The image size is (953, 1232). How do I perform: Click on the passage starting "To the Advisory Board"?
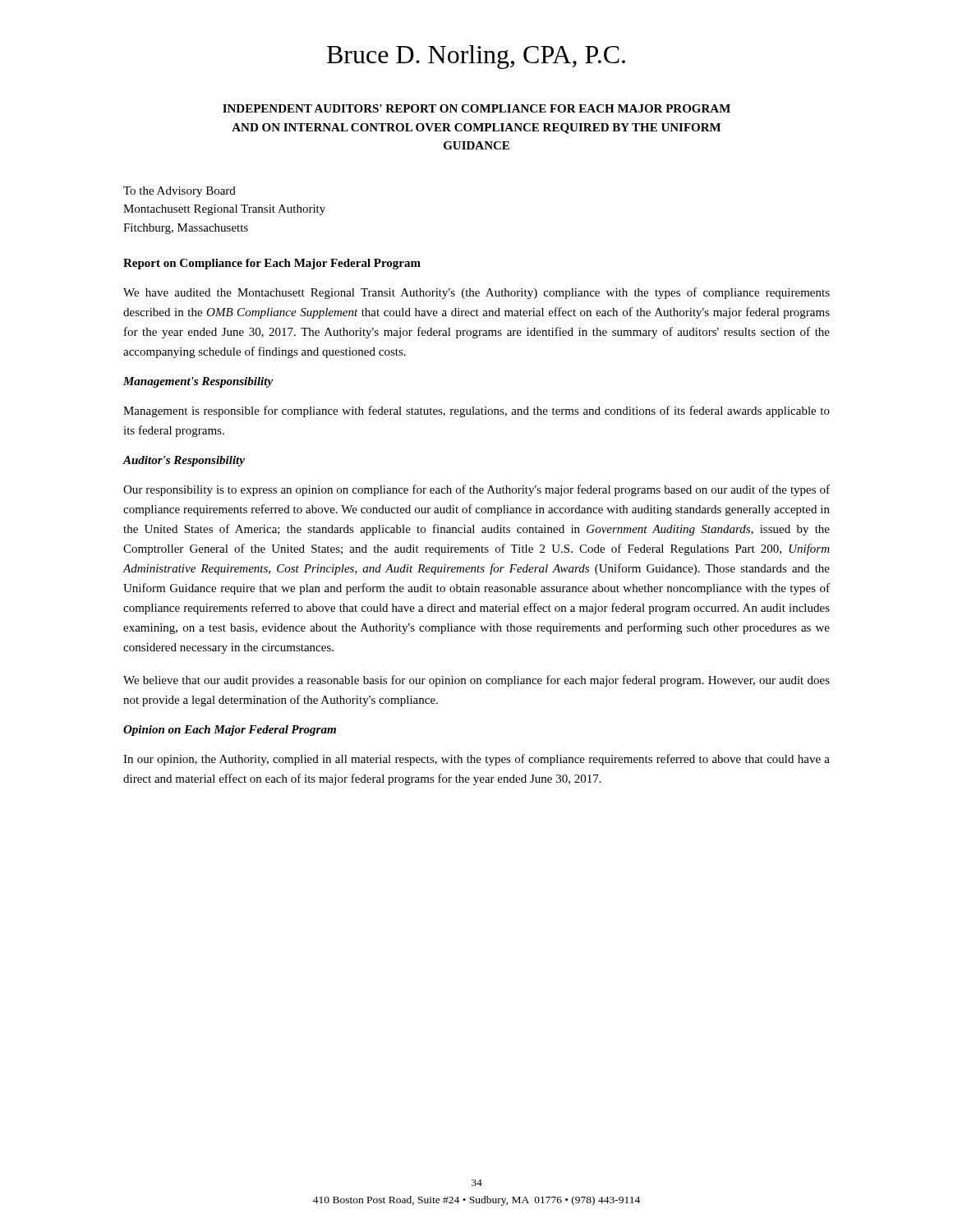coord(180,192)
